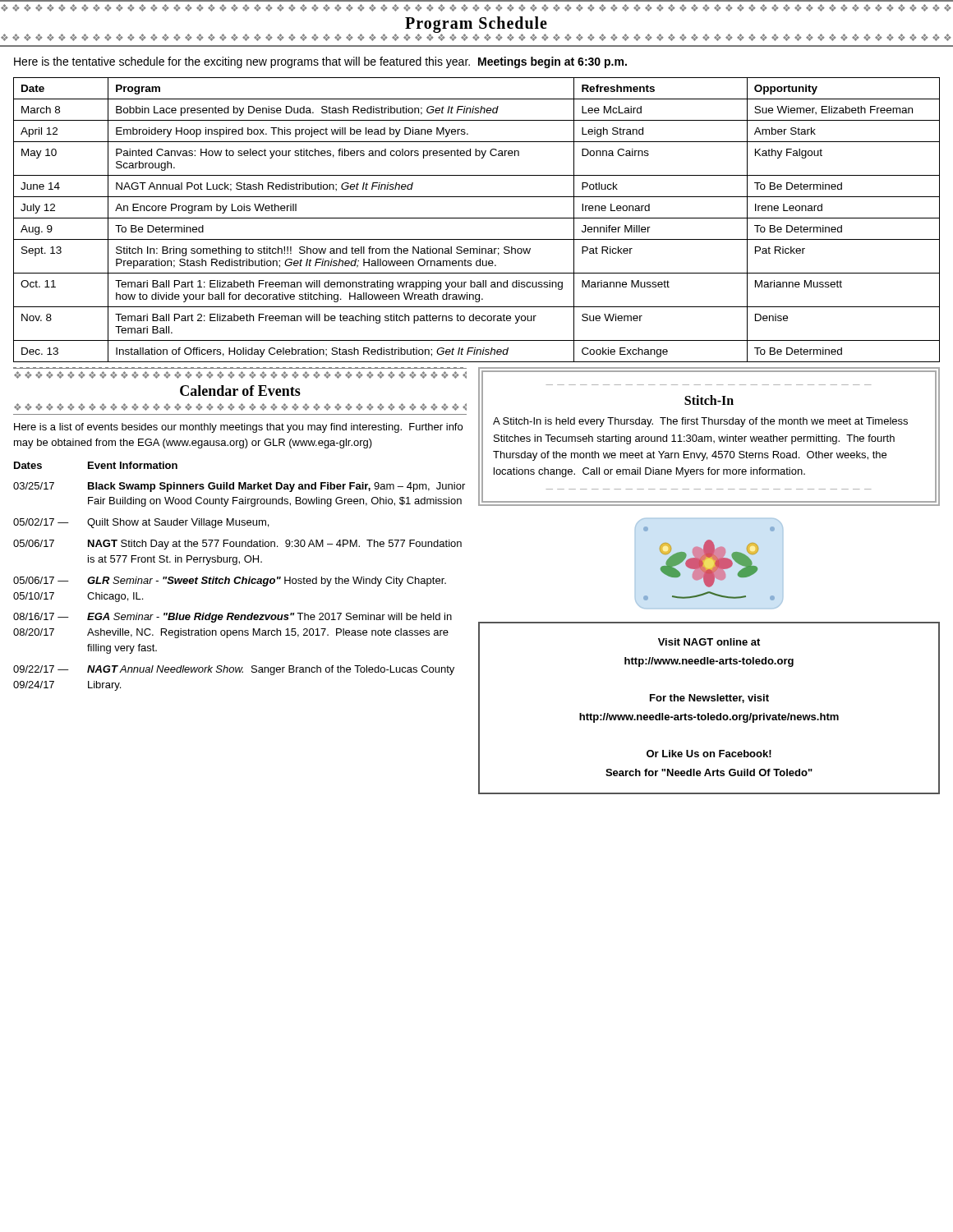Select the text block containing "Visit NAGT online at"

[x=709, y=707]
